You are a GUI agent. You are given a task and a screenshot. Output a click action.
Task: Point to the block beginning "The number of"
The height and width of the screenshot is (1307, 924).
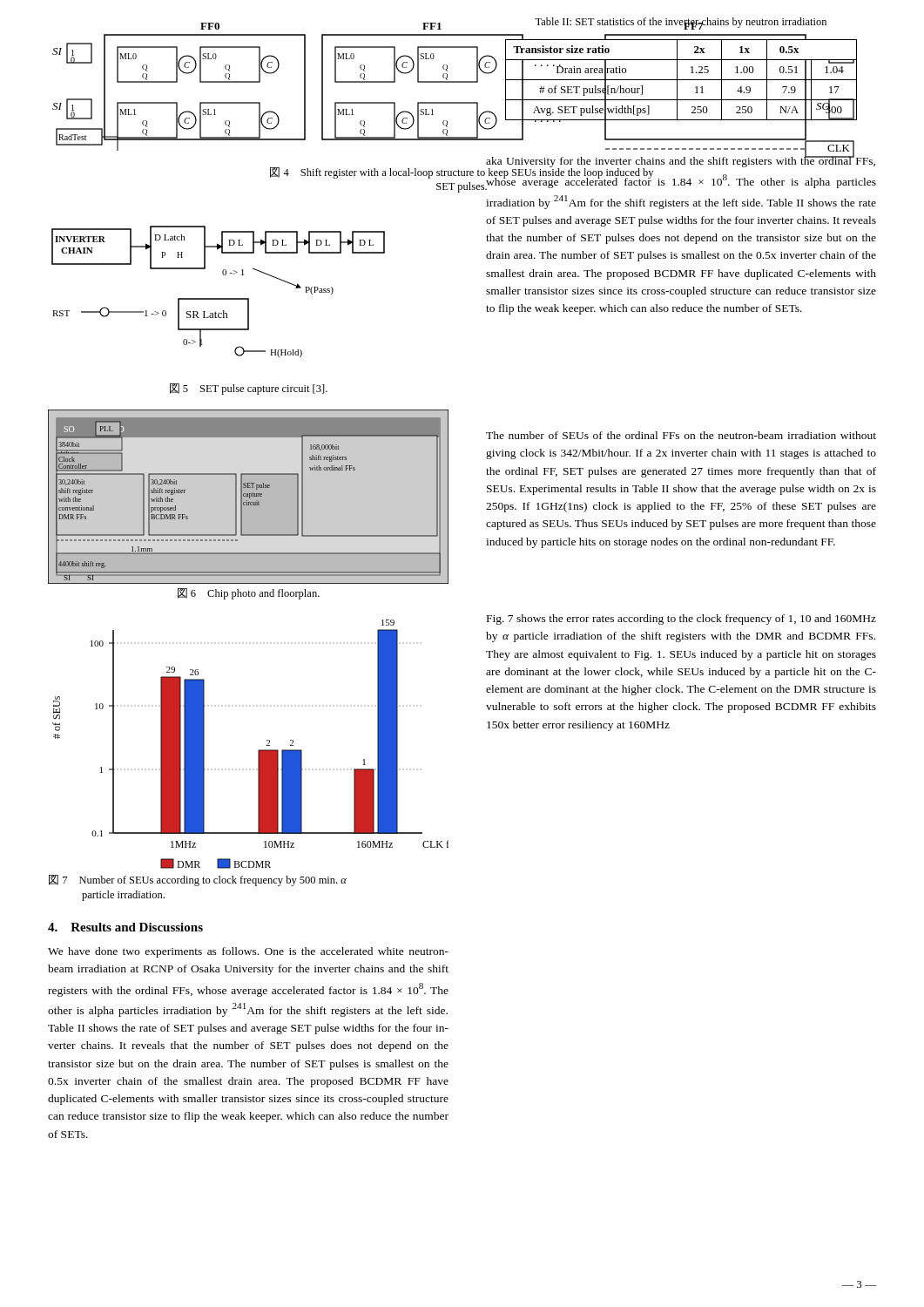[681, 488]
